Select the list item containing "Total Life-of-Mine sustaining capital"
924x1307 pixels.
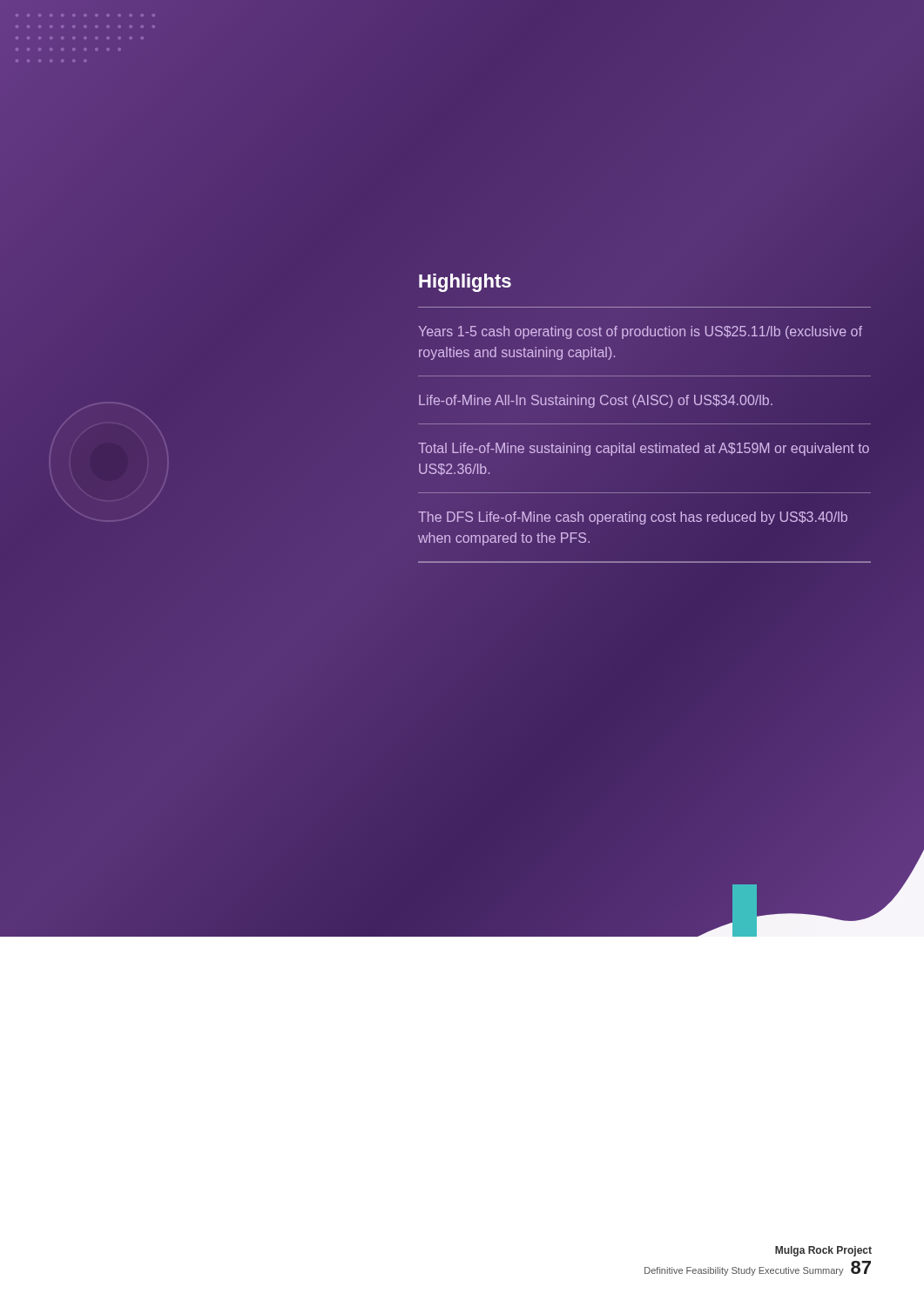pos(644,459)
